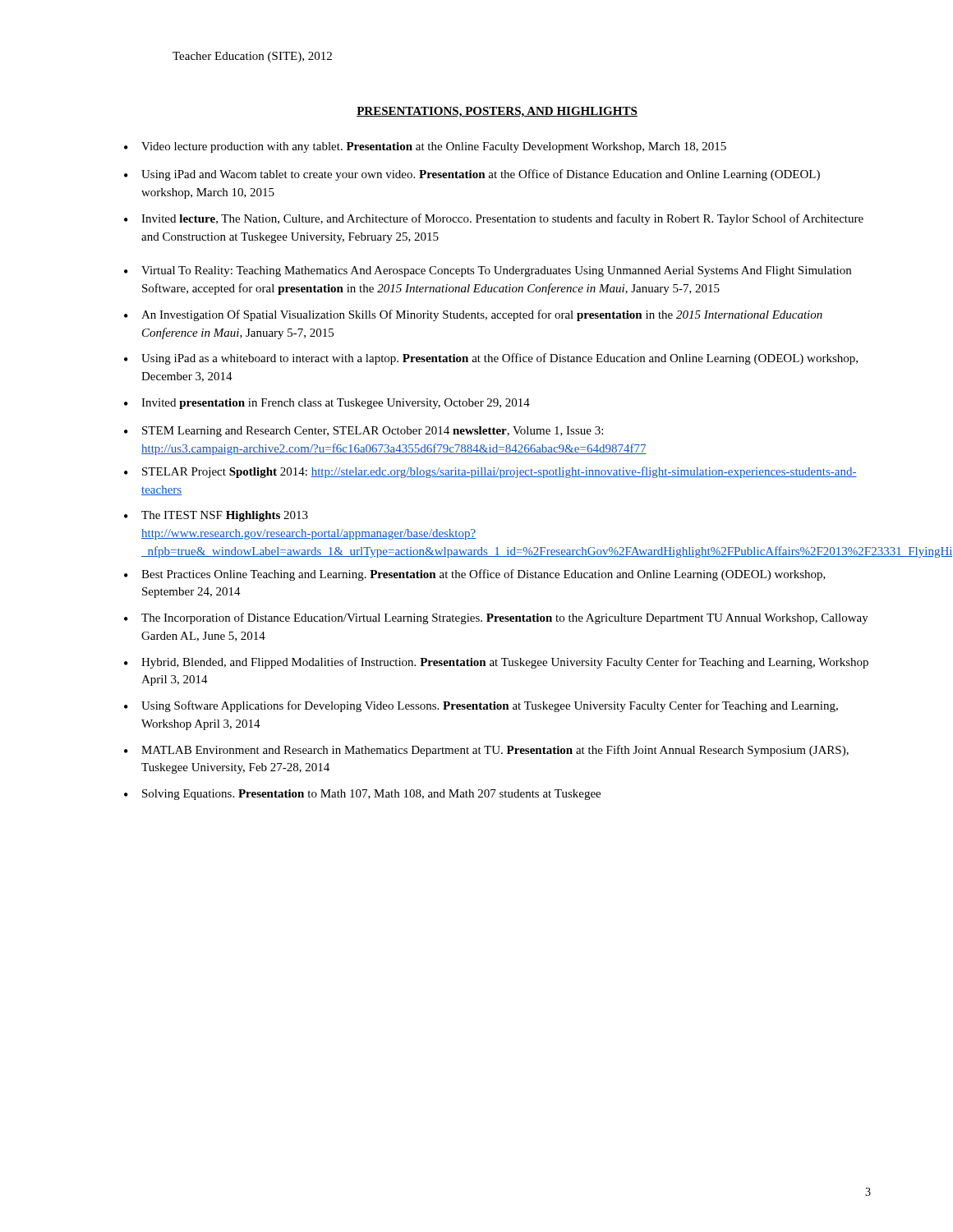Navigate to the block starting "• Solving Equations. Presentation to Math 107,"
This screenshot has height=1232, width=953.
(497, 795)
